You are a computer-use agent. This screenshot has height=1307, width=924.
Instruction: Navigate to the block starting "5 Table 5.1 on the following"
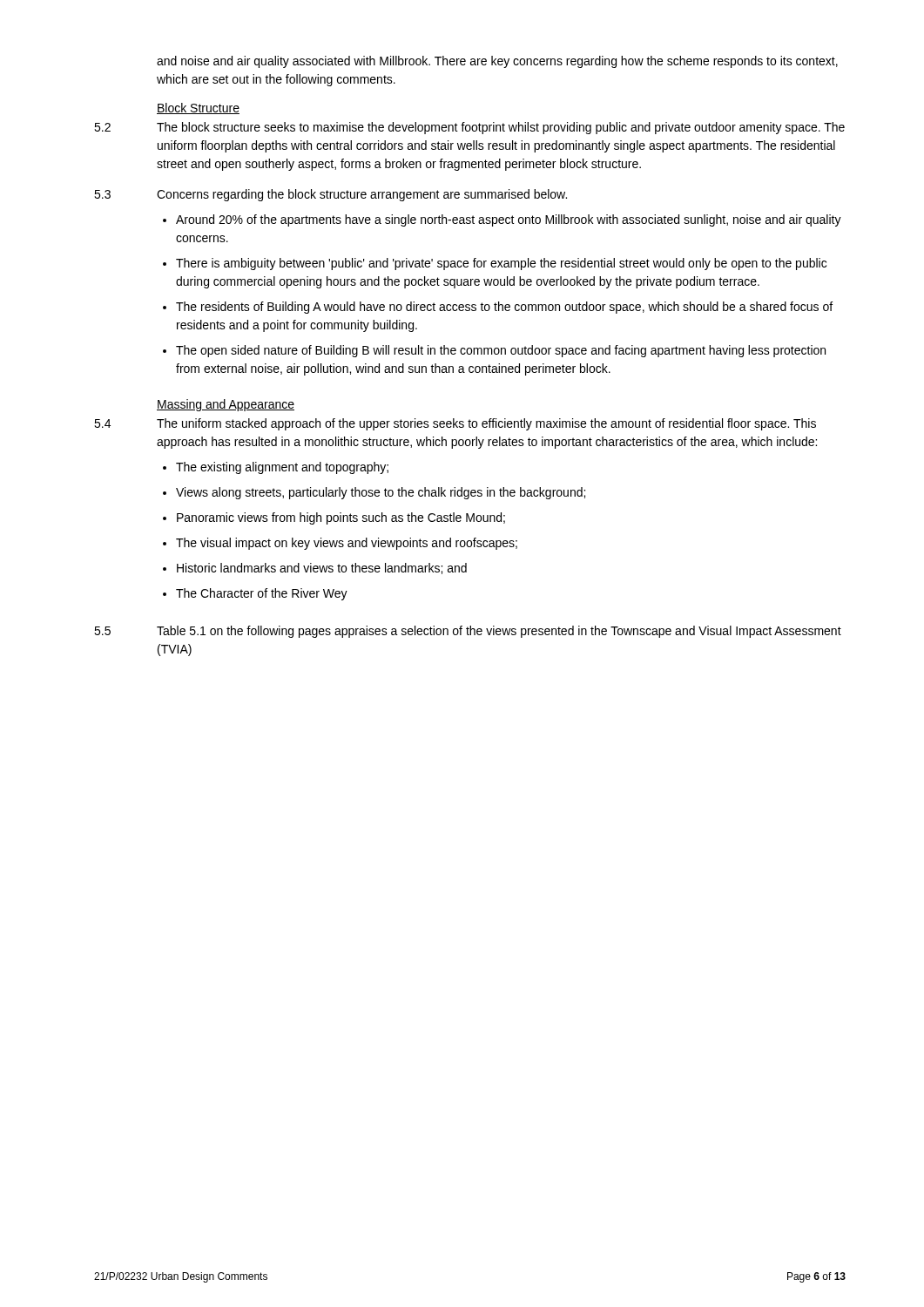(470, 640)
